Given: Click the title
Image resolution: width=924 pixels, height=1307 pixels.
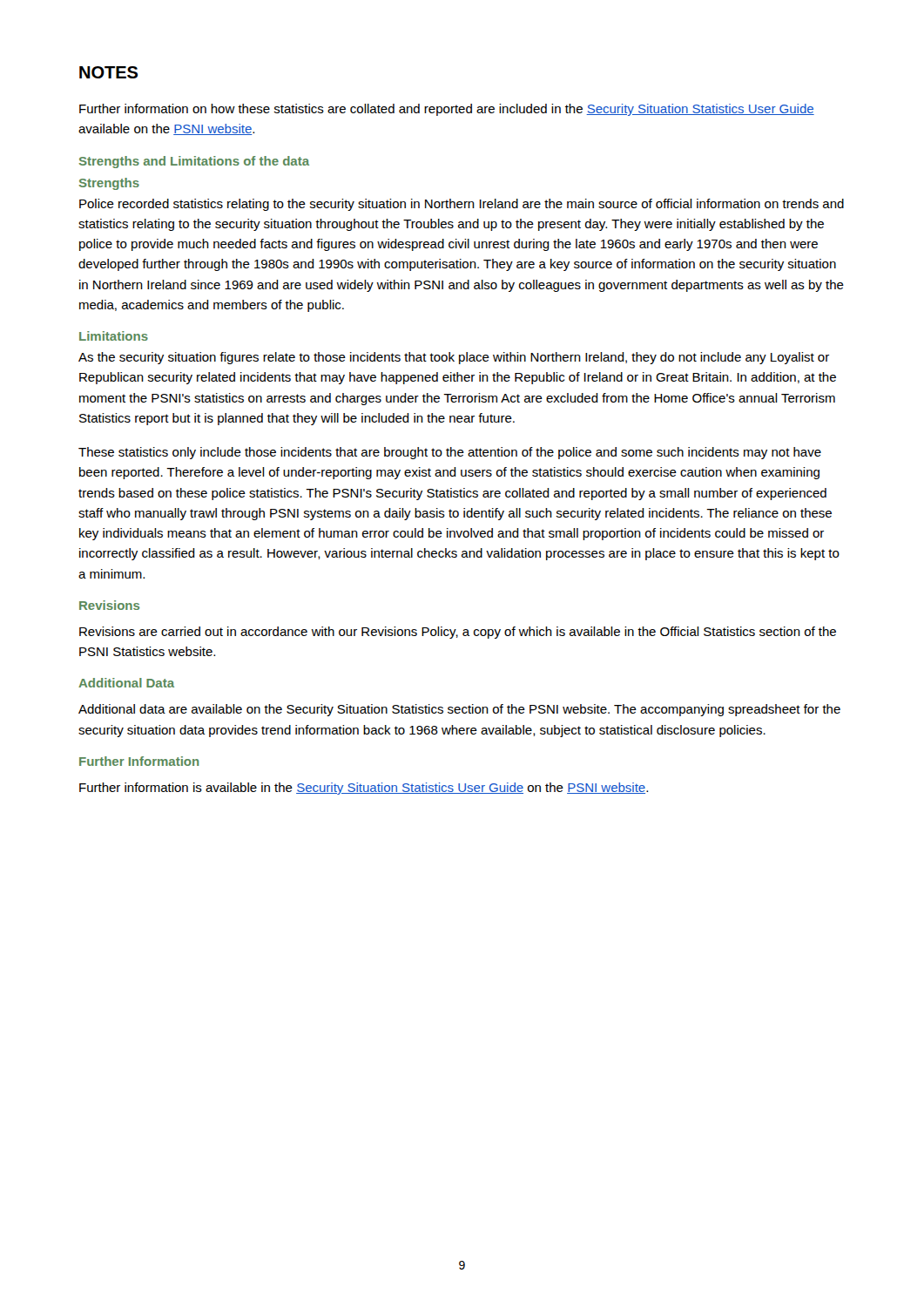Looking at the screenshot, I should [x=108, y=72].
